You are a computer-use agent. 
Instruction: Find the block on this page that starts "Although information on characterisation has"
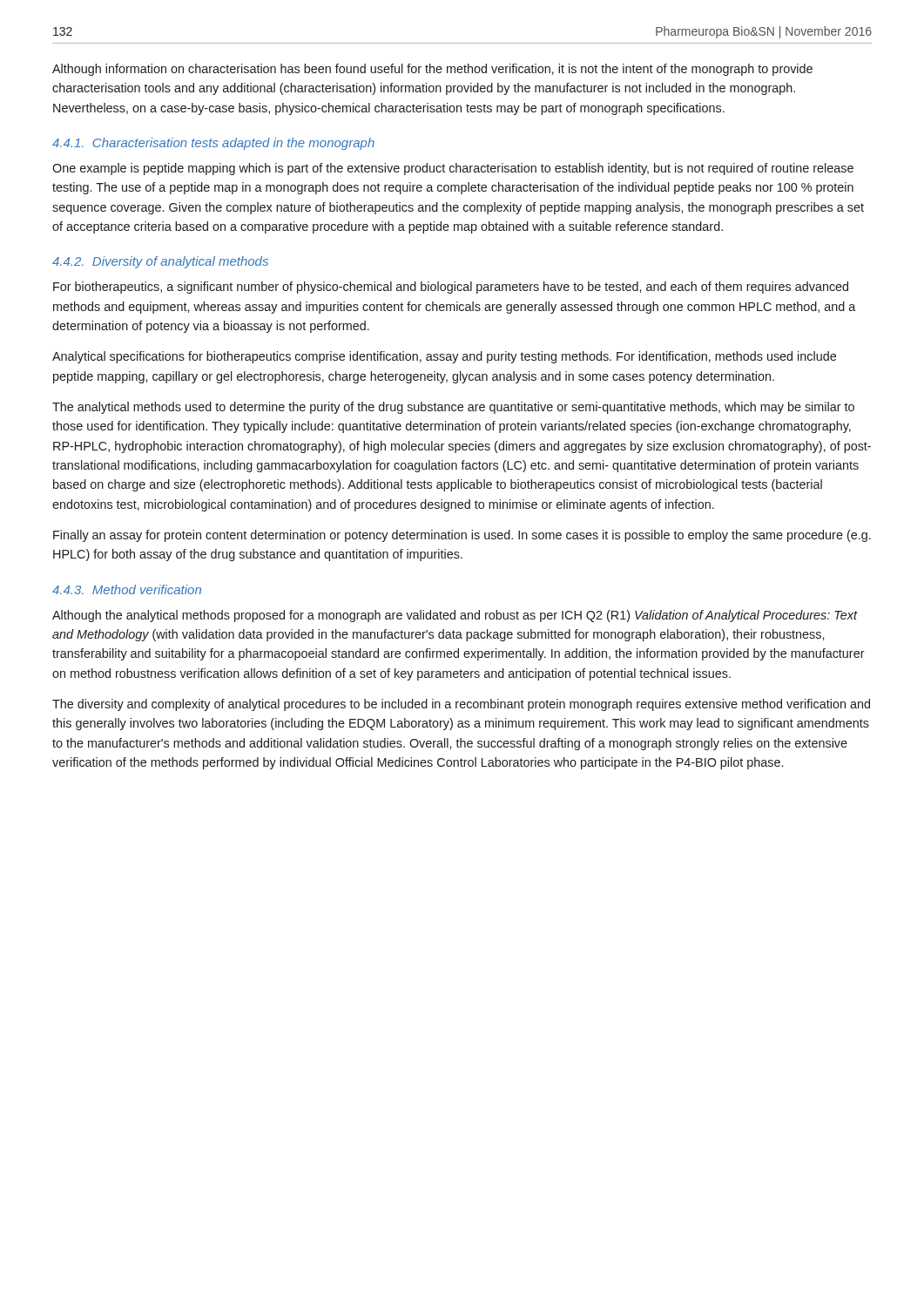coord(433,88)
